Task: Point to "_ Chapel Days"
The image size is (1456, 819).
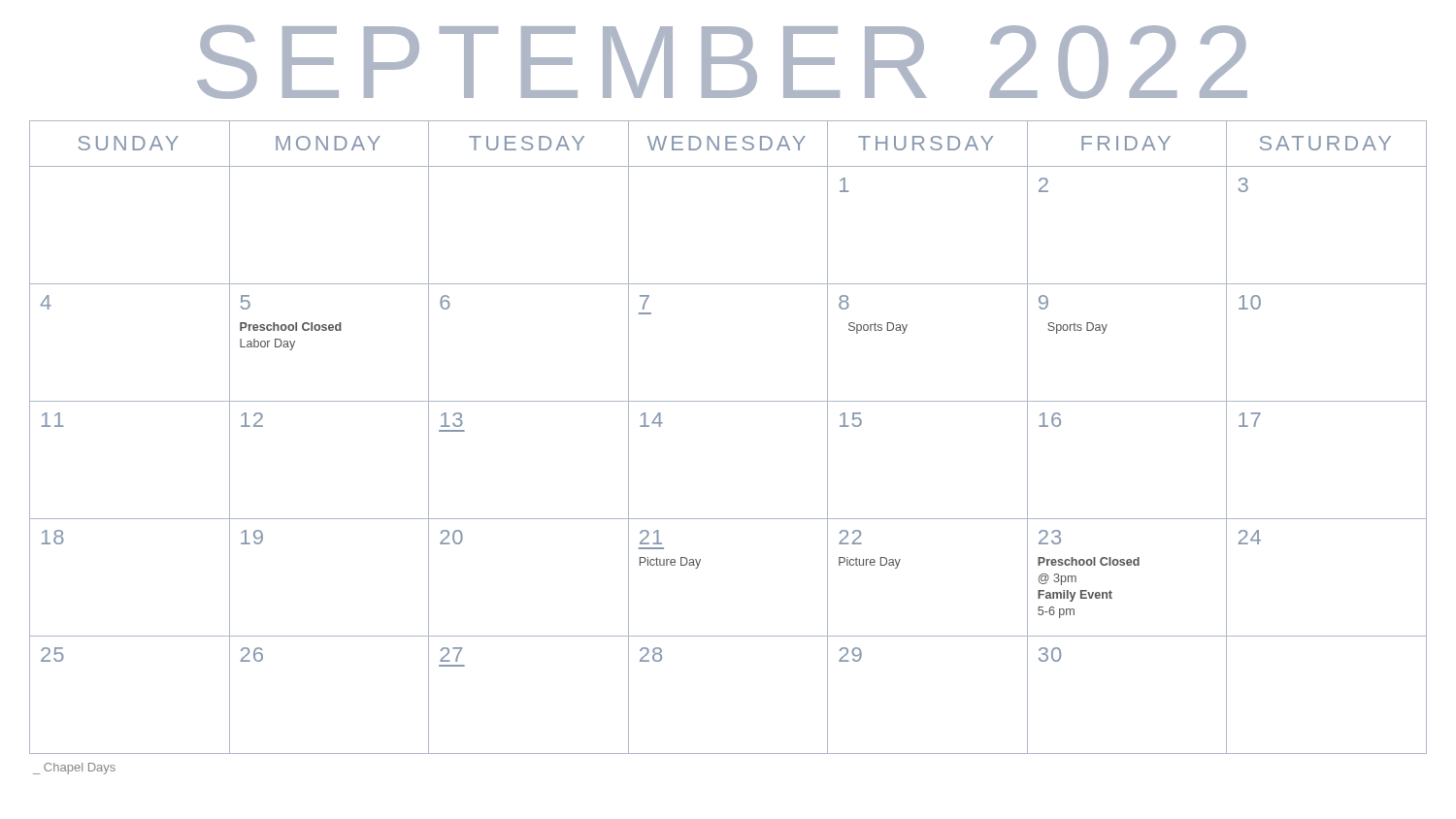Action: click(74, 767)
